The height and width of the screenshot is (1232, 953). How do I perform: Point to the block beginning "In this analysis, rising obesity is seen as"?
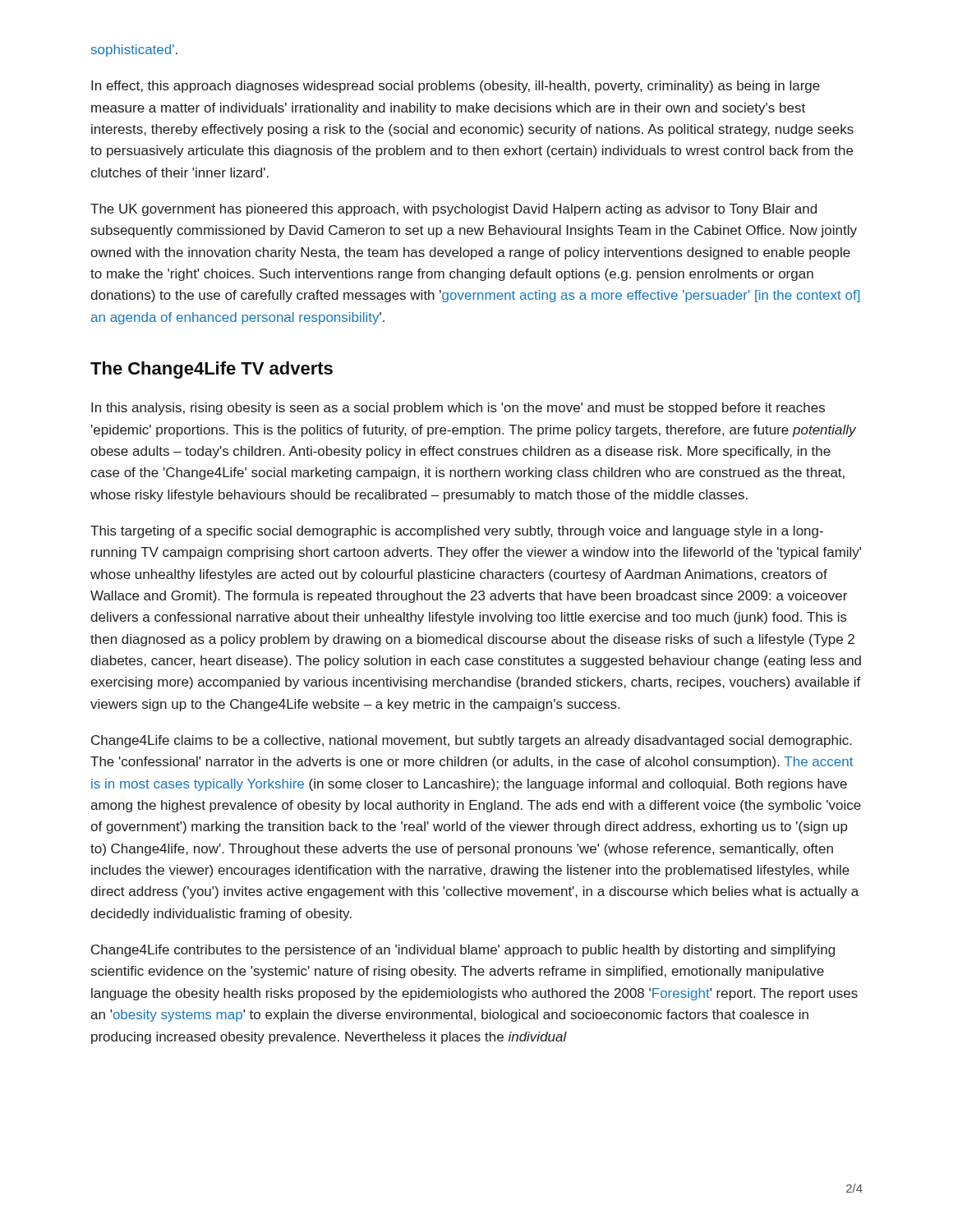(x=476, y=452)
